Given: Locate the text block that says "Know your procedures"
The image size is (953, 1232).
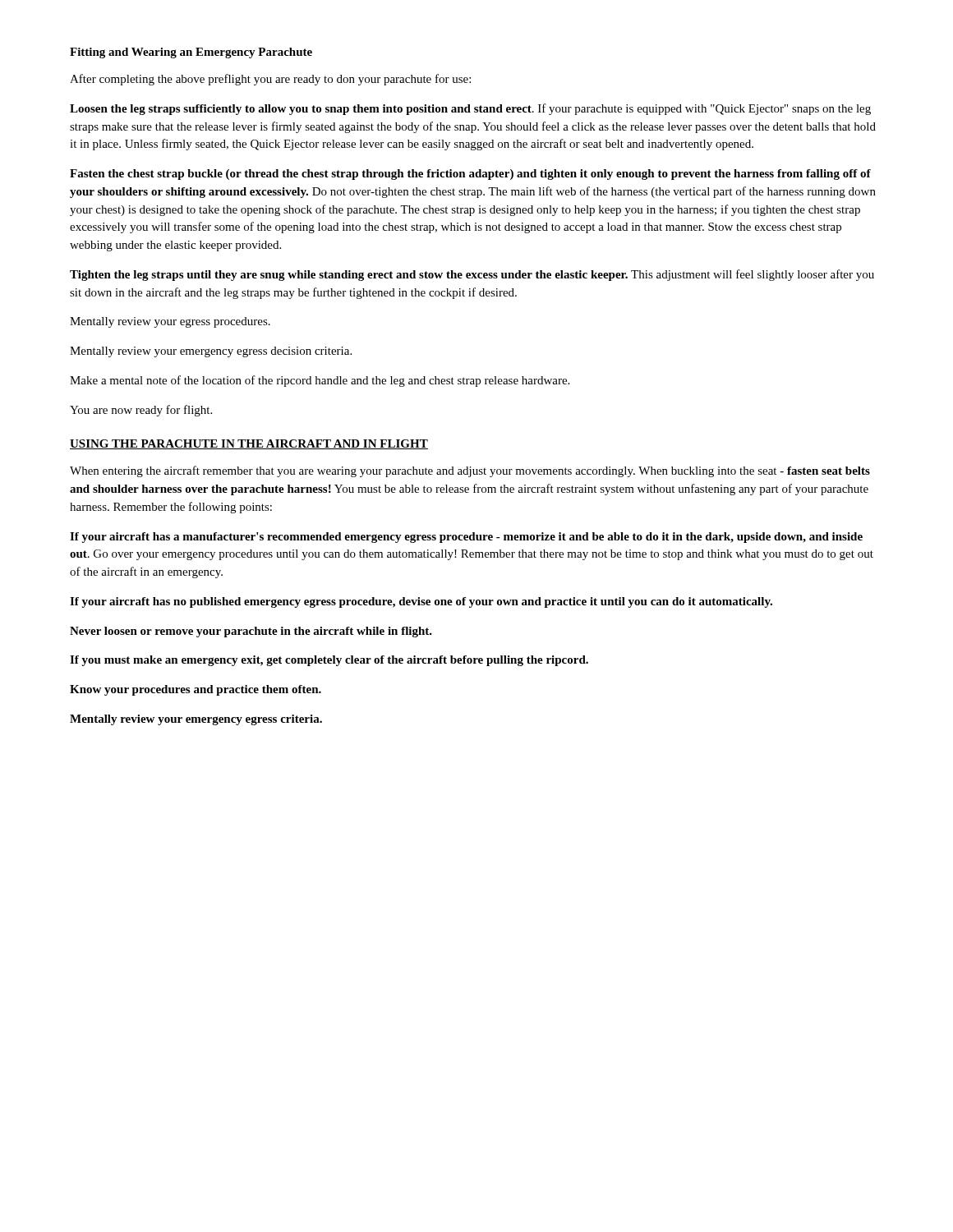Looking at the screenshot, I should pos(196,689).
